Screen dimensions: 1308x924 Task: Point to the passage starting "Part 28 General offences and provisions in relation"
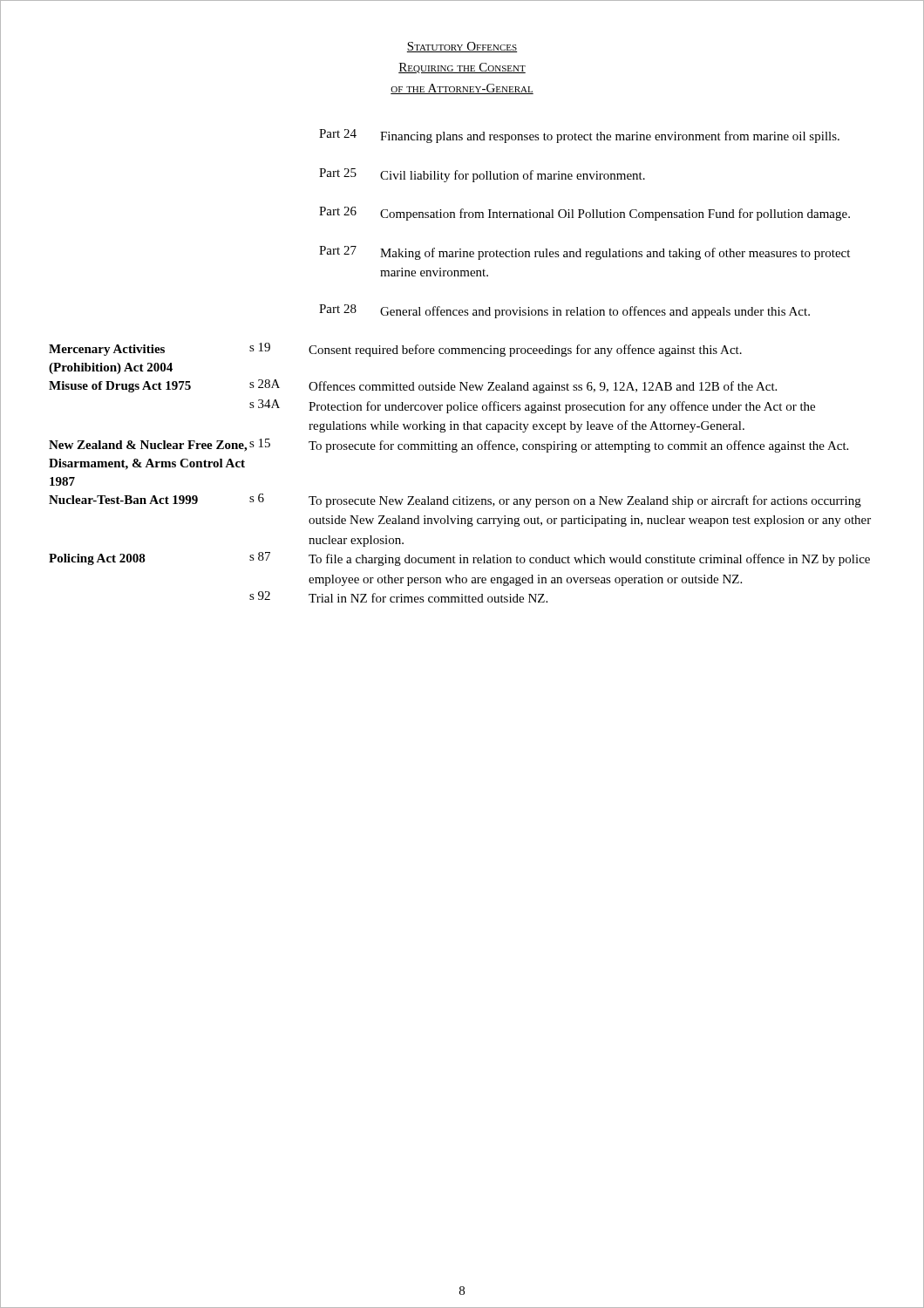click(462, 311)
